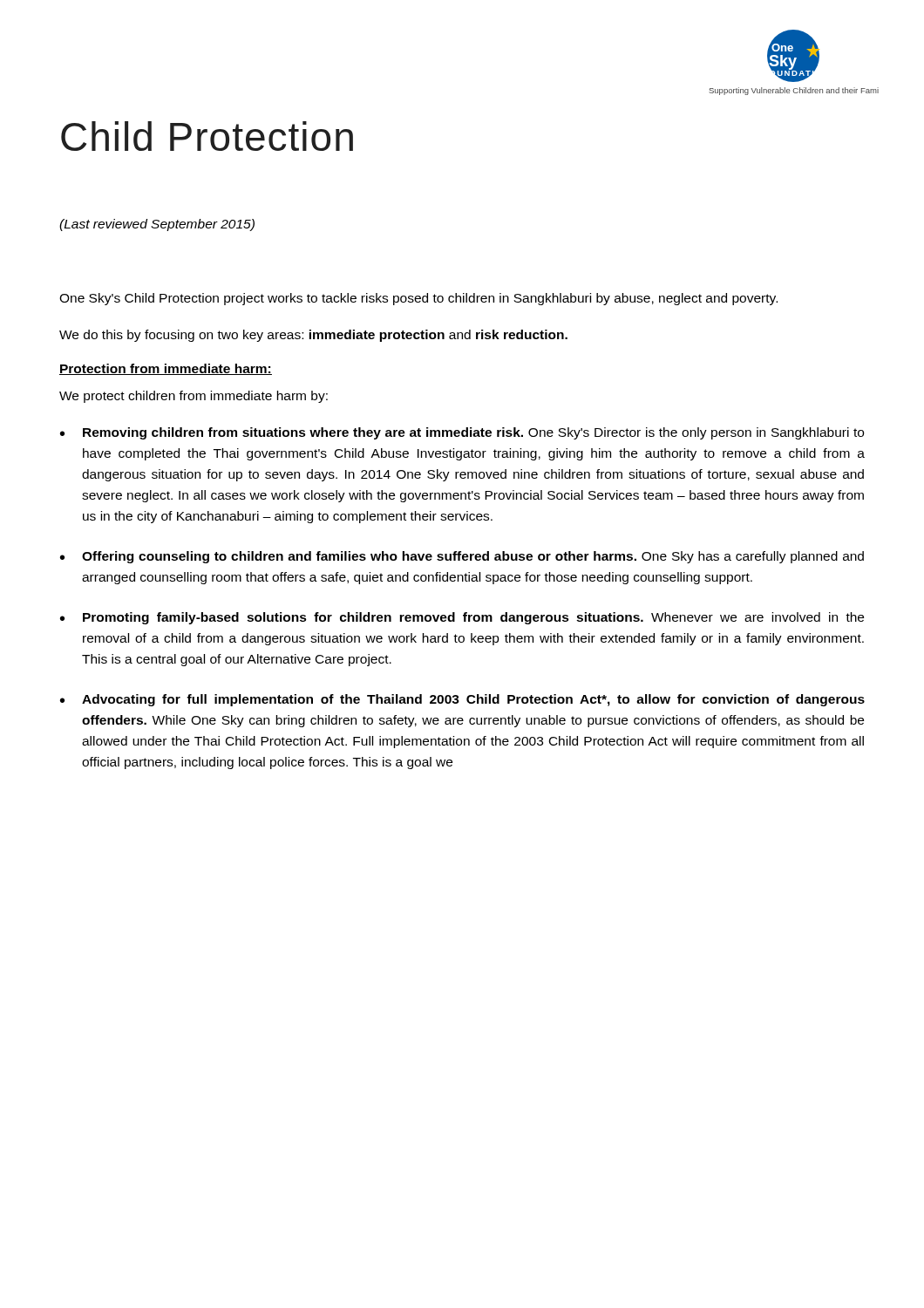Image resolution: width=924 pixels, height=1308 pixels.
Task: Click where it says "Child Protection"
Action: tap(207, 136)
